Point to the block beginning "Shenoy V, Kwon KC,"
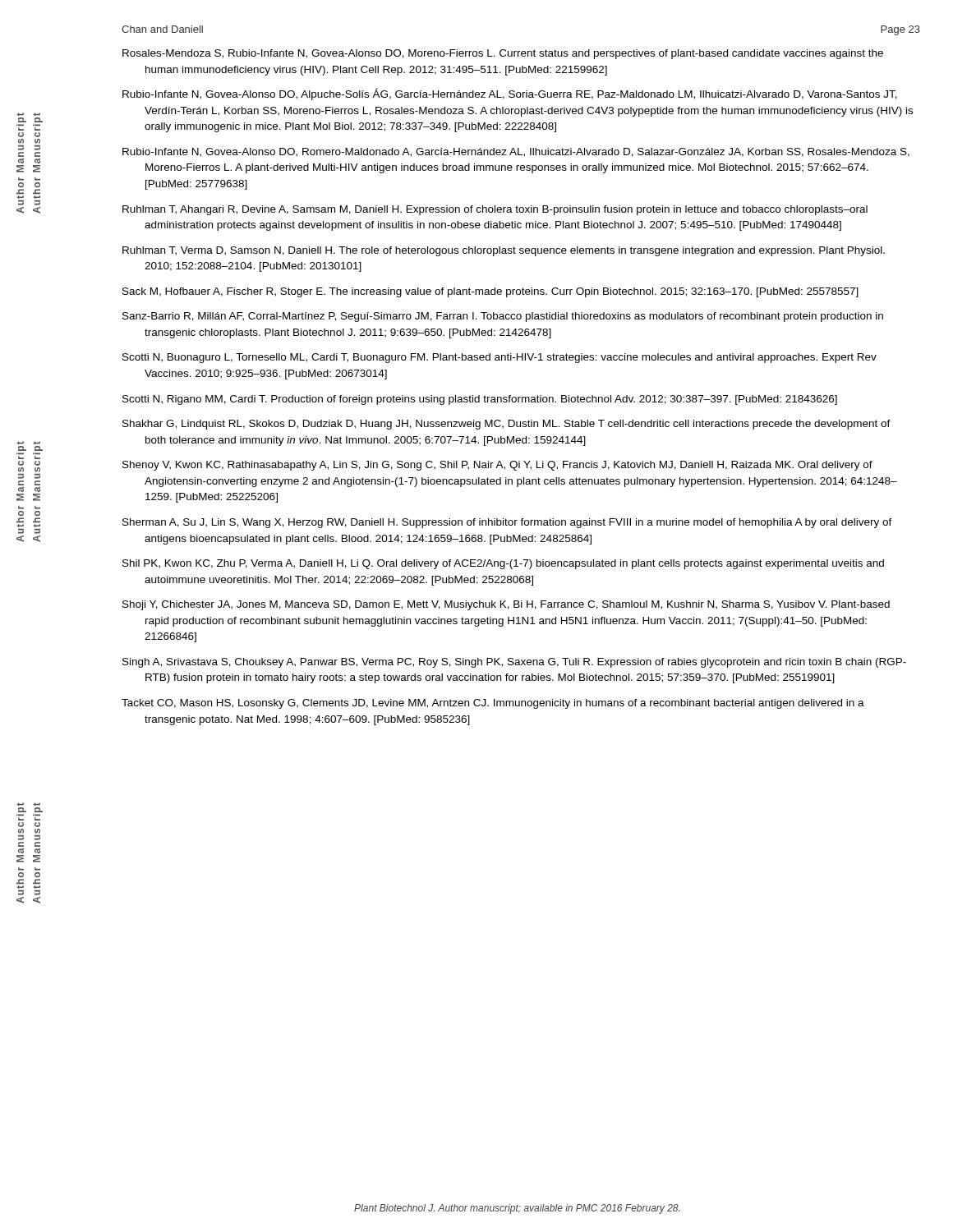The height and width of the screenshot is (1232, 953). click(509, 481)
